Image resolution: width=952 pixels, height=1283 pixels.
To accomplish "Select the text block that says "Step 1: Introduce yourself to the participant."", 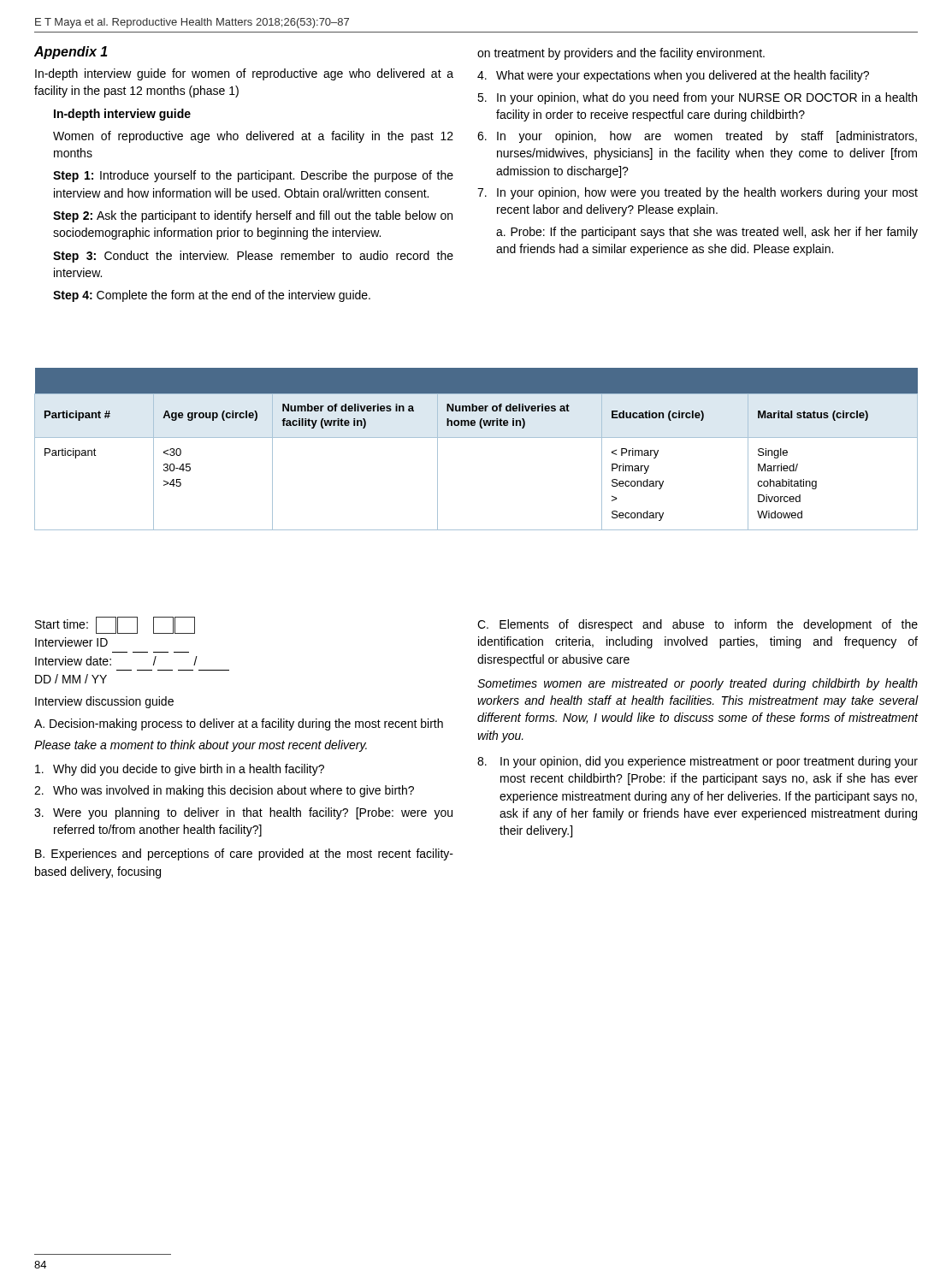I will [x=253, y=185].
